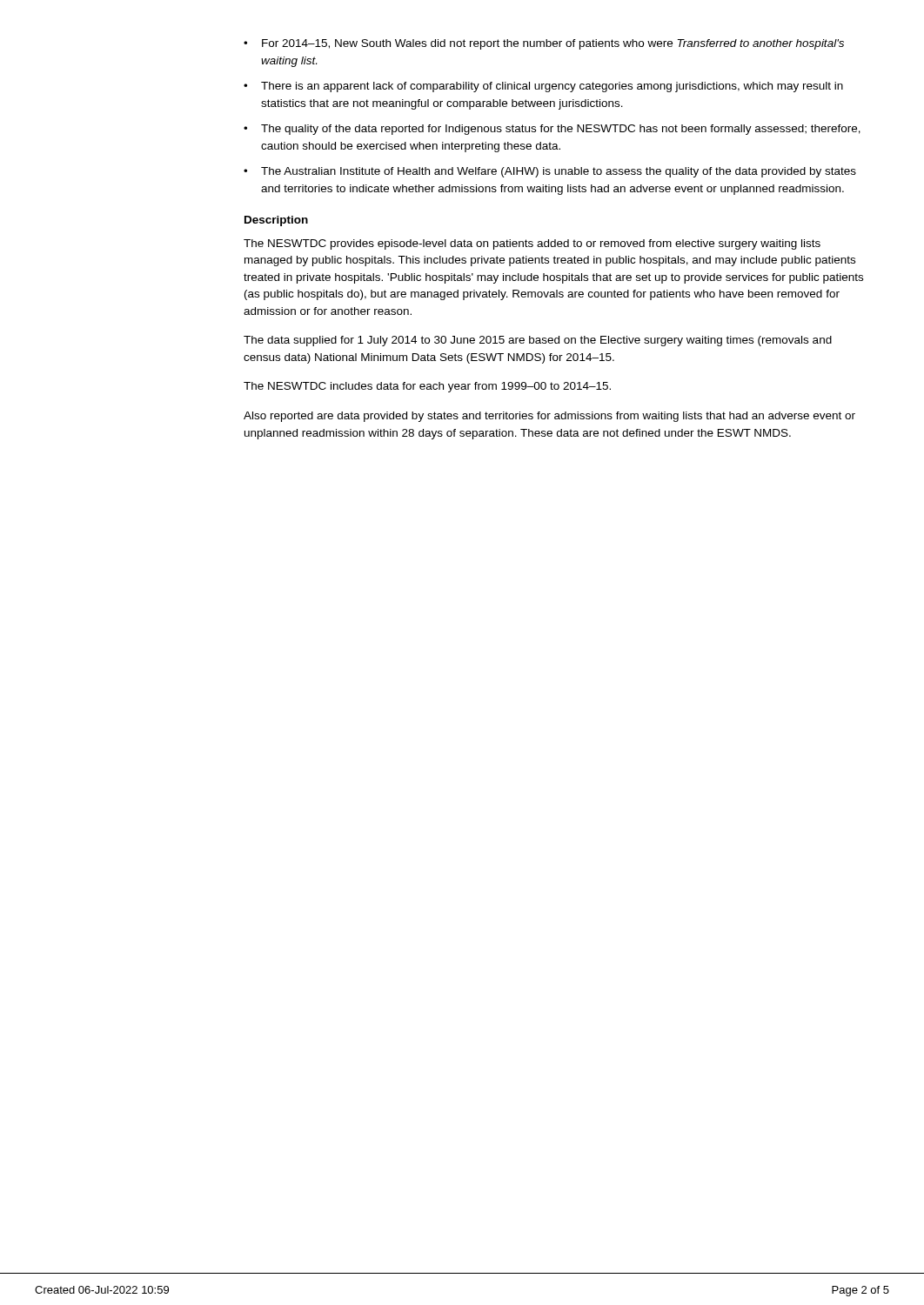Point to the block beginning "The NESWTDC includes data for each year from"
The width and height of the screenshot is (924, 1305).
(x=428, y=386)
